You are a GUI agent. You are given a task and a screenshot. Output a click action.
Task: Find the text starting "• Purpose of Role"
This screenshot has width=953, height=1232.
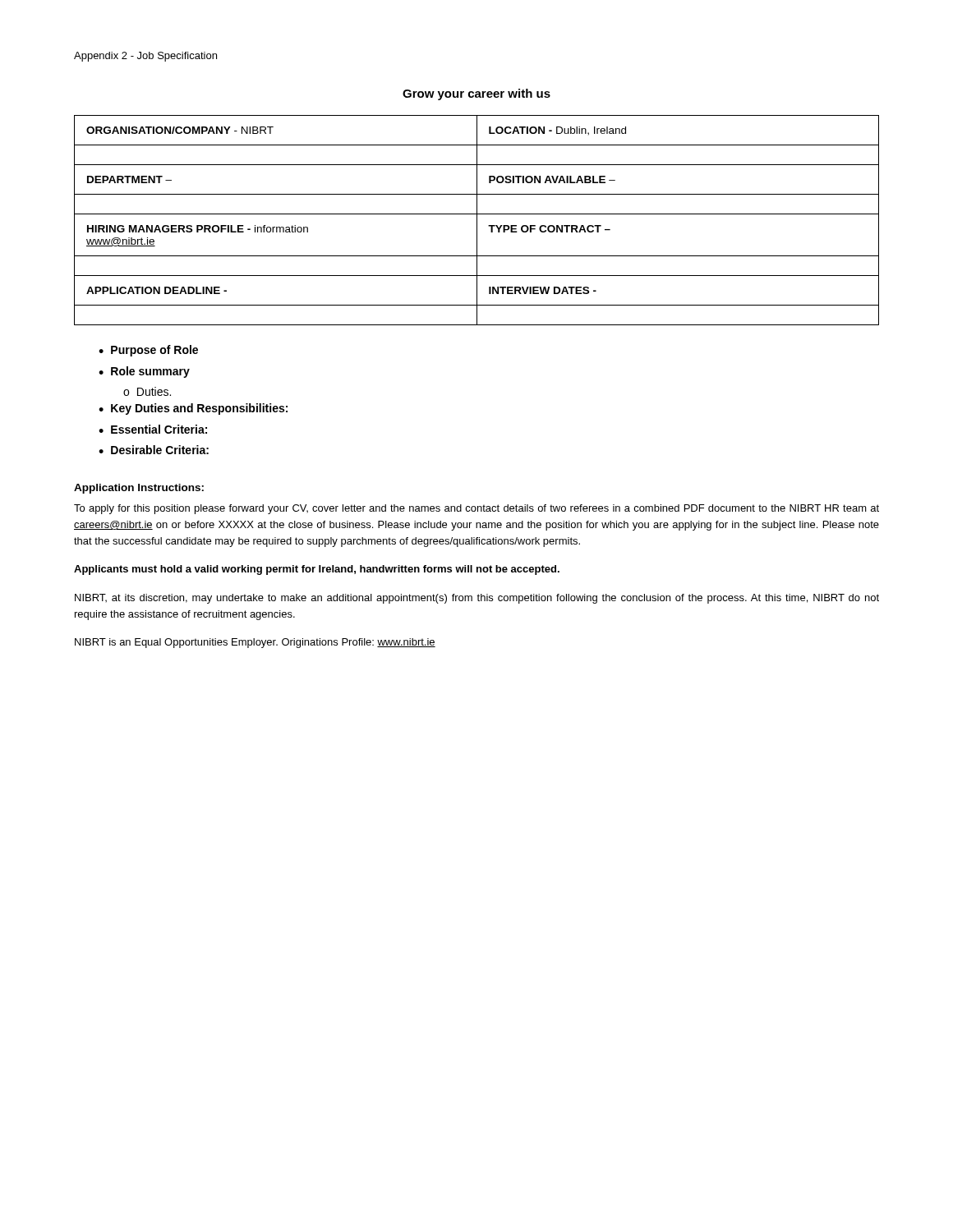point(149,352)
